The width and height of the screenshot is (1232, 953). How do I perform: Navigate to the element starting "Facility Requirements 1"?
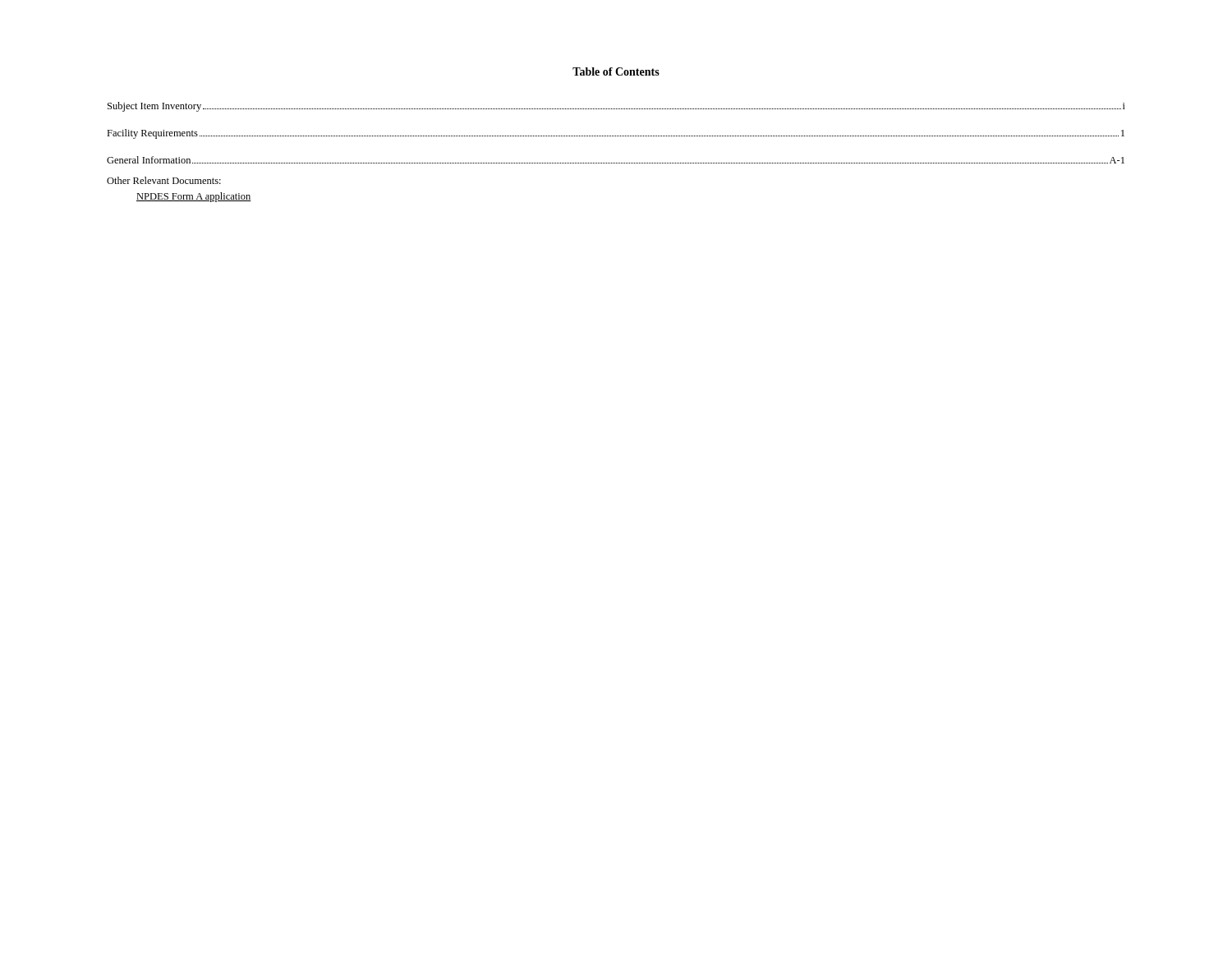[616, 134]
